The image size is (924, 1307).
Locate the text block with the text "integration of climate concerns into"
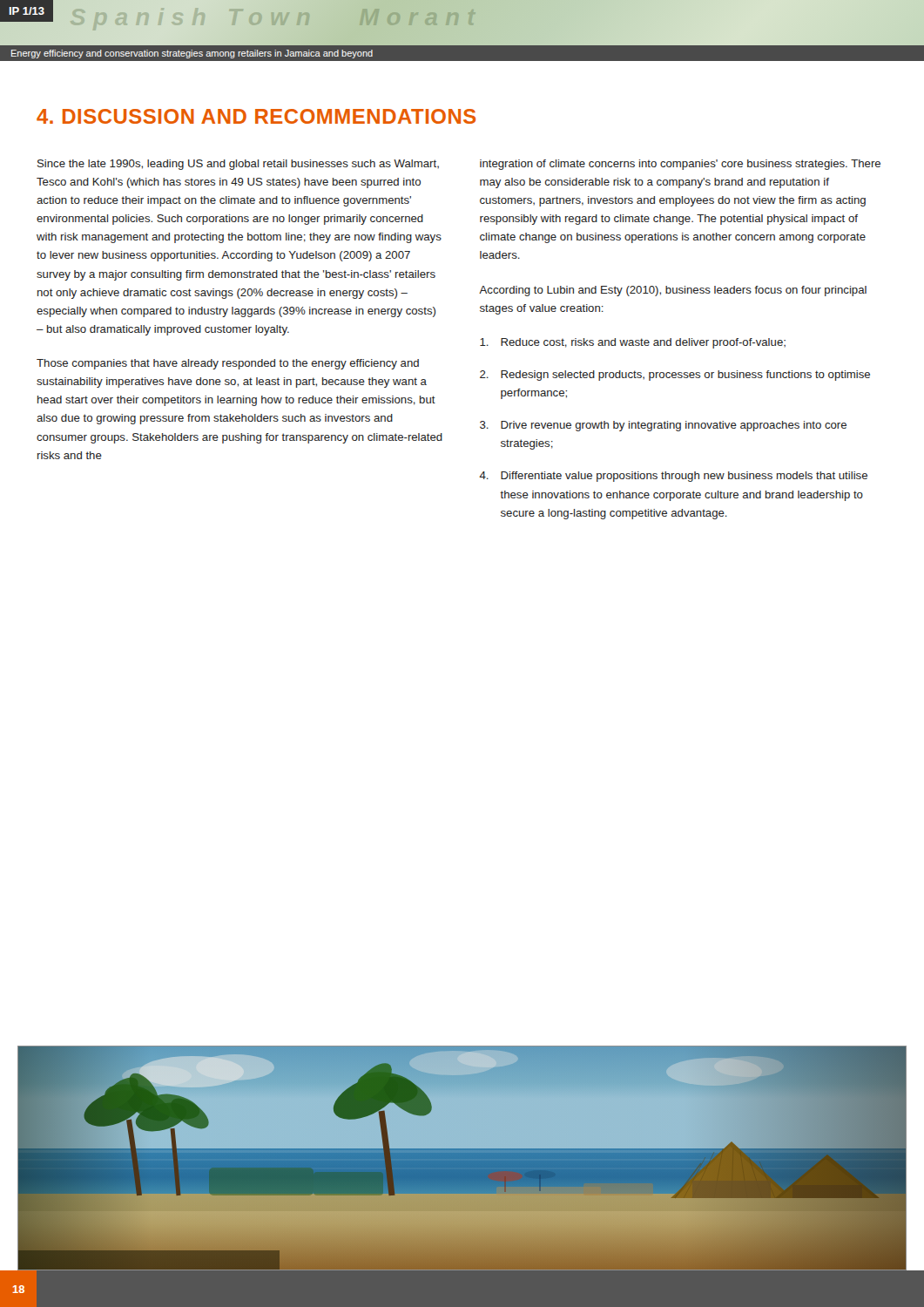[x=680, y=209]
